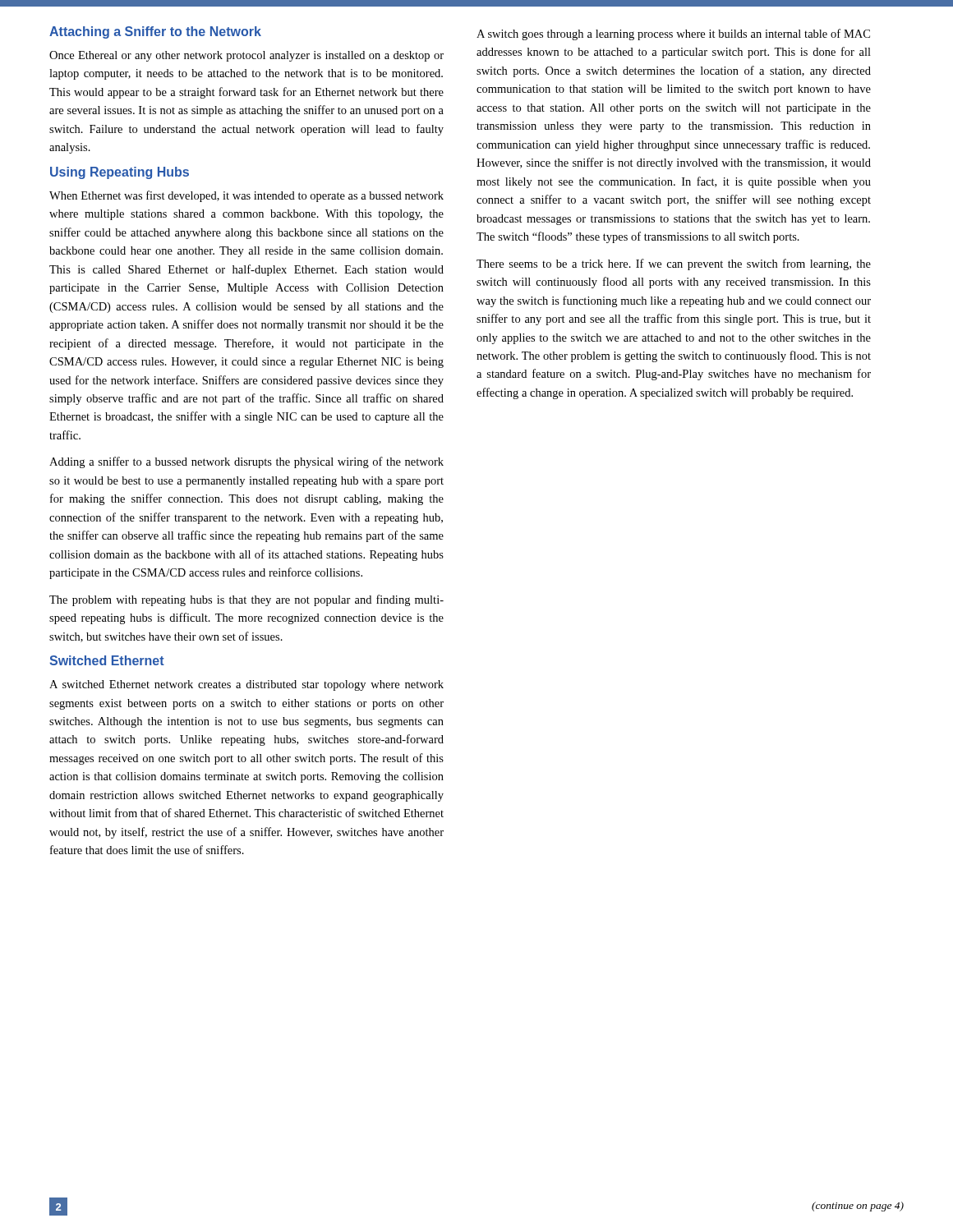The image size is (953, 1232).
Task: Where does it say "Using Repeating Hubs"?
Action: coord(119,172)
